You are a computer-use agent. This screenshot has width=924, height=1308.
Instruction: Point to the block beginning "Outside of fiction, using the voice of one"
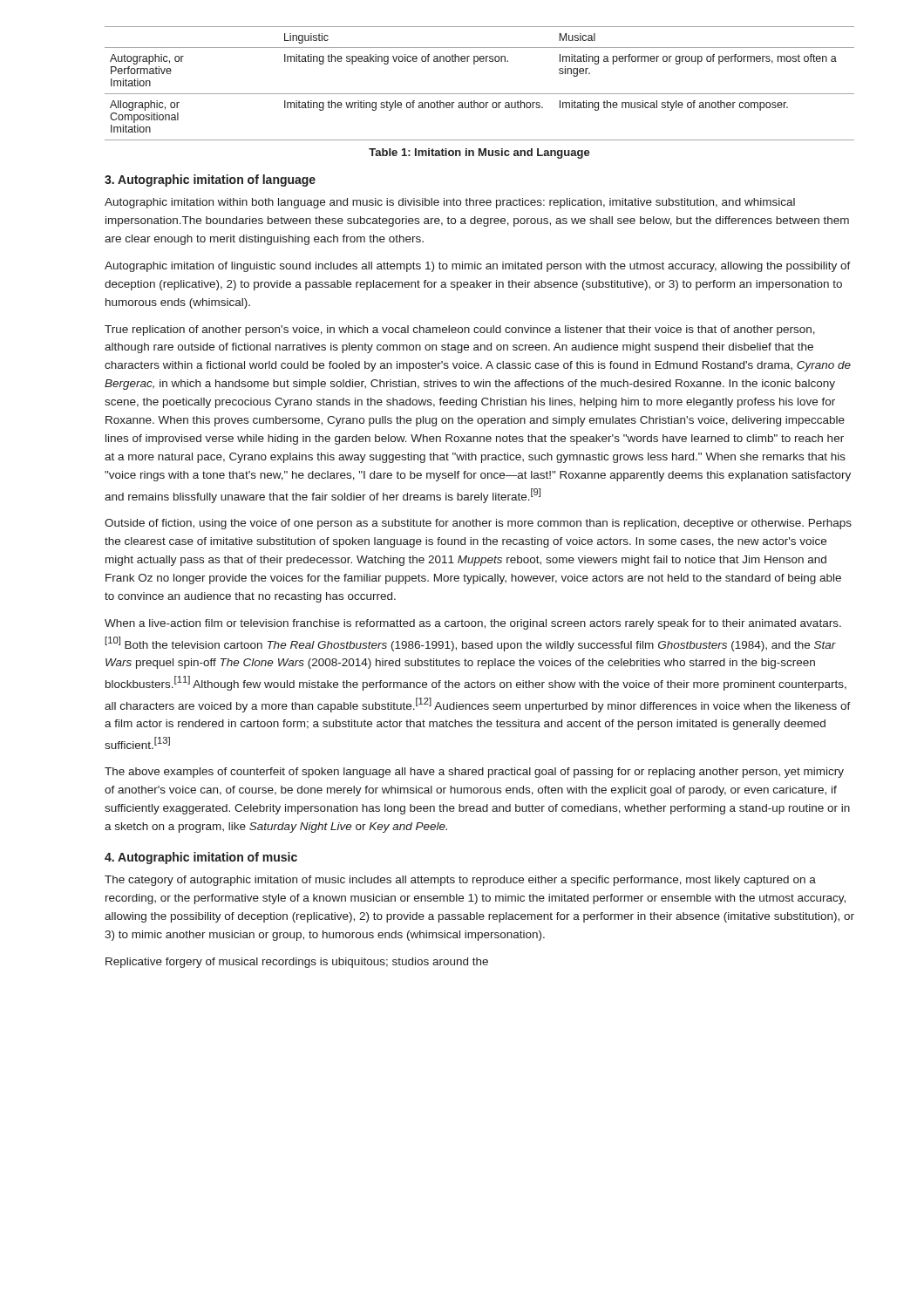[478, 559]
